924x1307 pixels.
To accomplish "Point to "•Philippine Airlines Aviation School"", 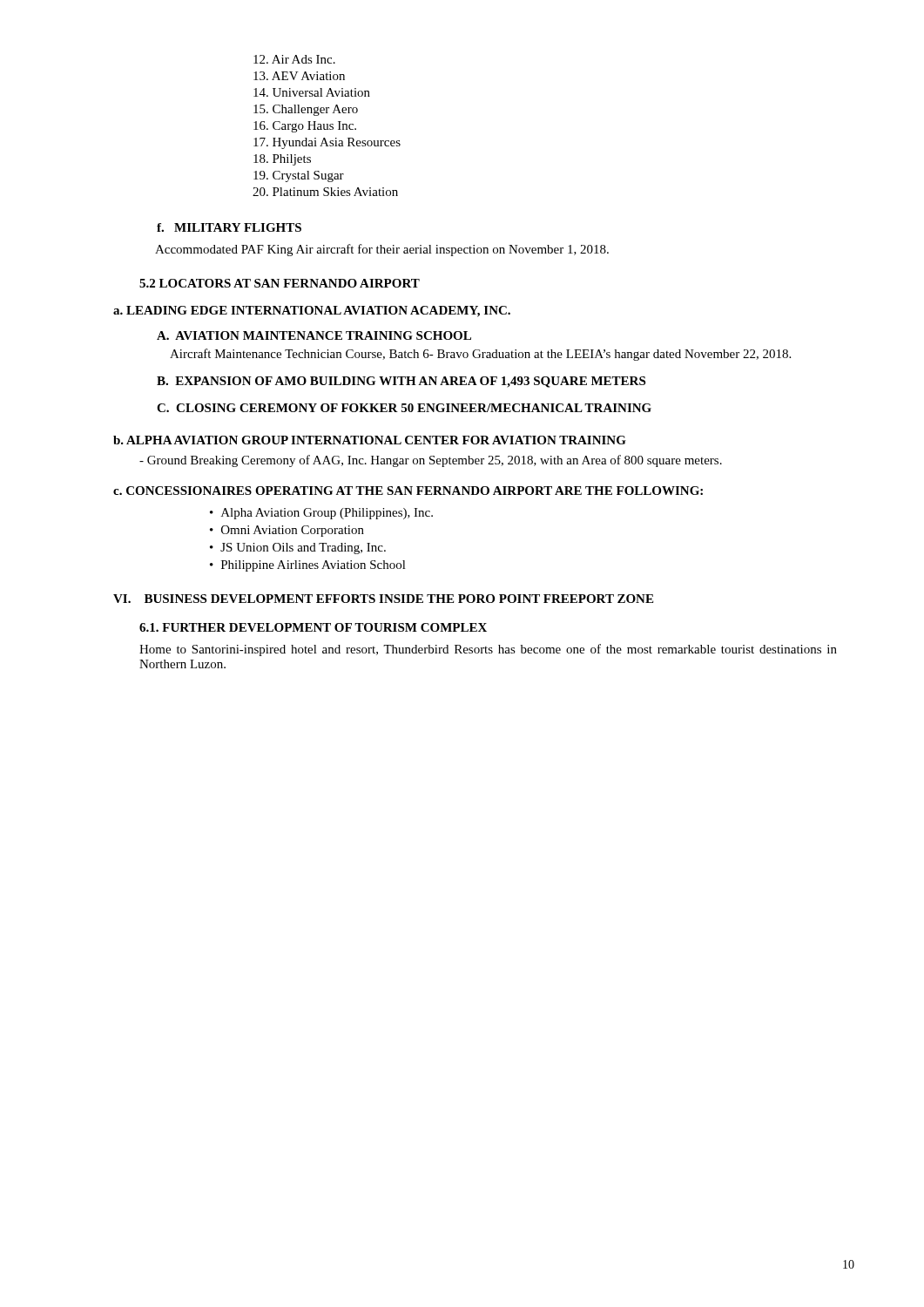I will coord(307,565).
